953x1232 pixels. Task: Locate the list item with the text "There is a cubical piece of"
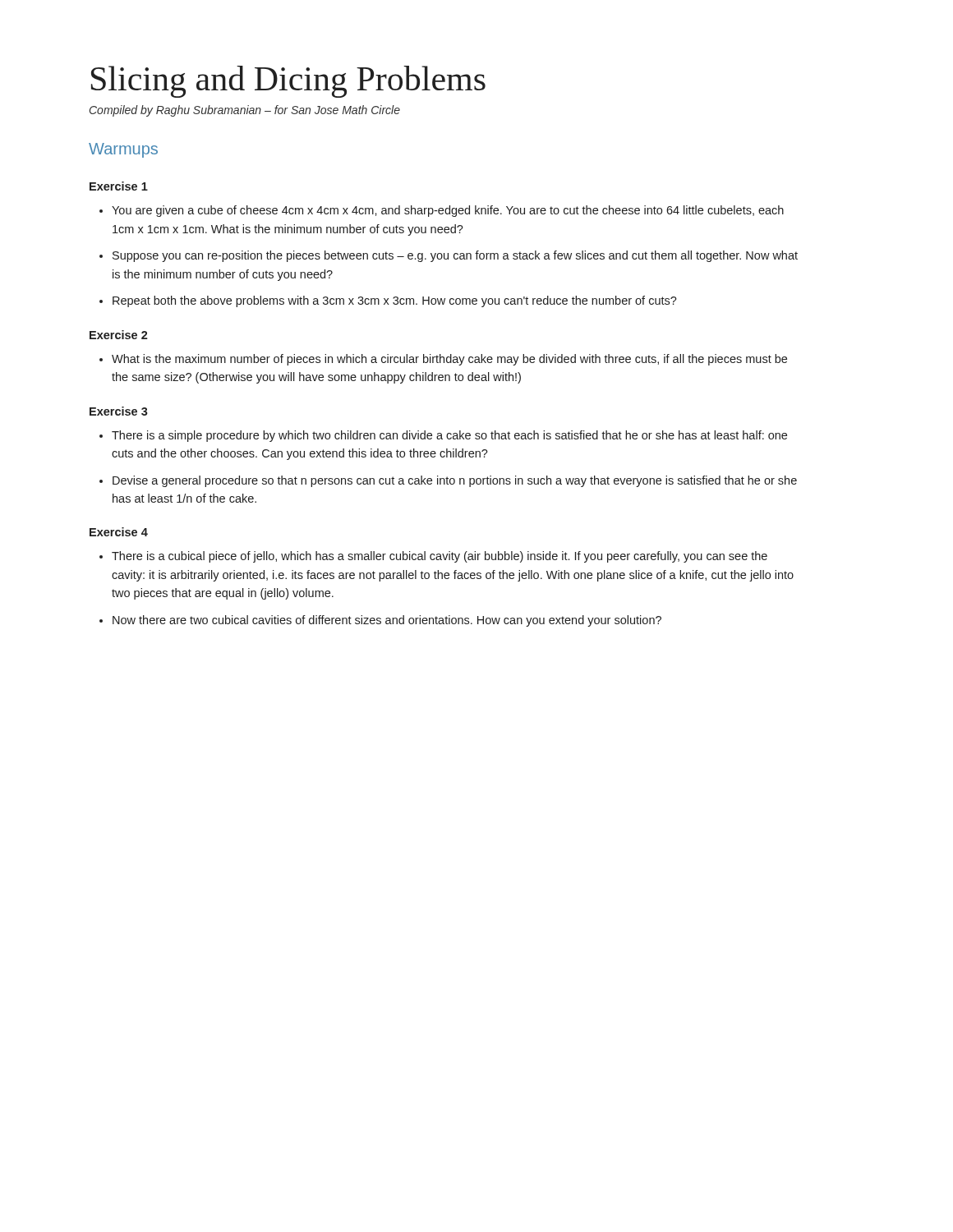point(458,575)
